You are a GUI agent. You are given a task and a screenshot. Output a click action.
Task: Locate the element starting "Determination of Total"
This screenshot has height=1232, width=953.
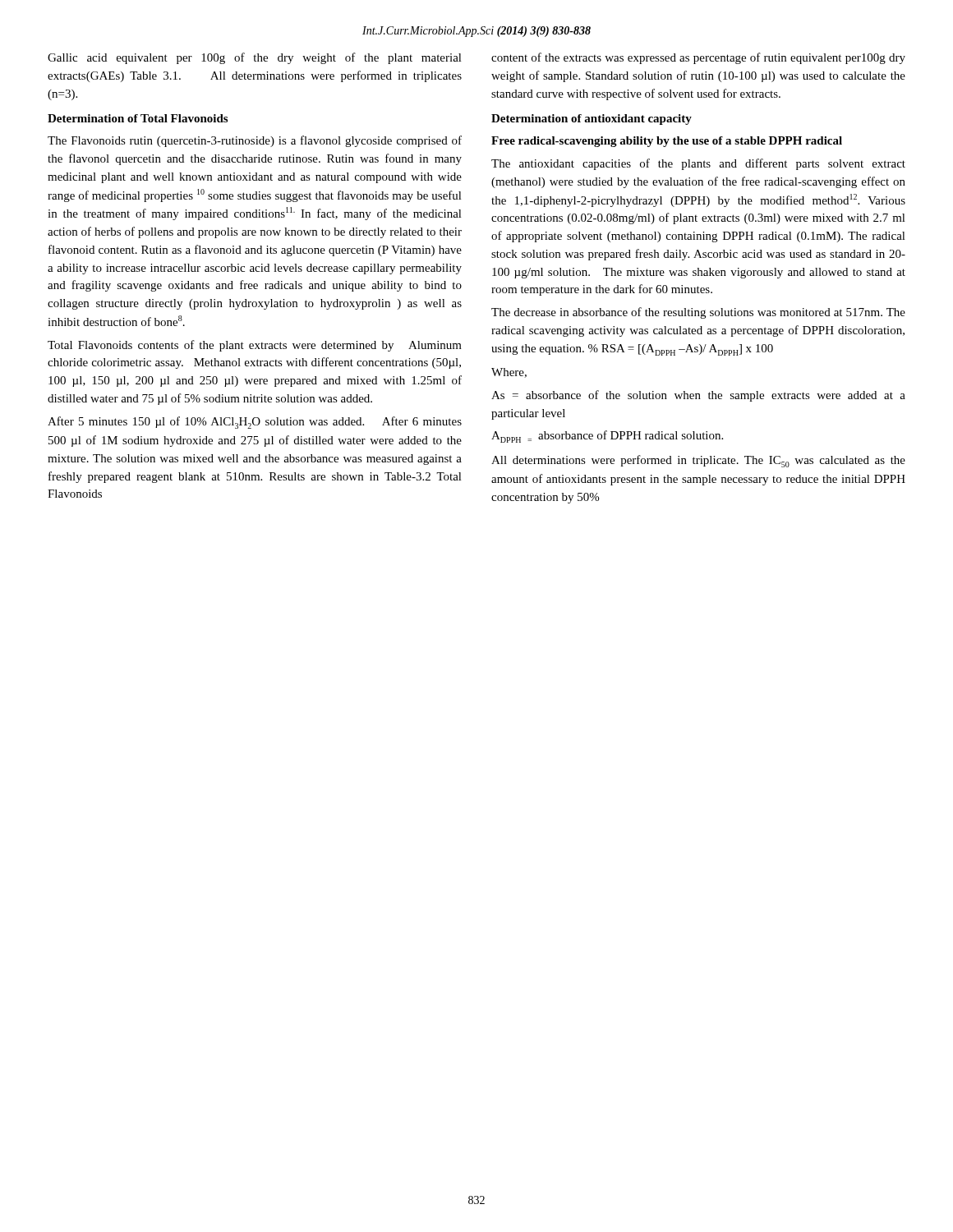coord(138,118)
